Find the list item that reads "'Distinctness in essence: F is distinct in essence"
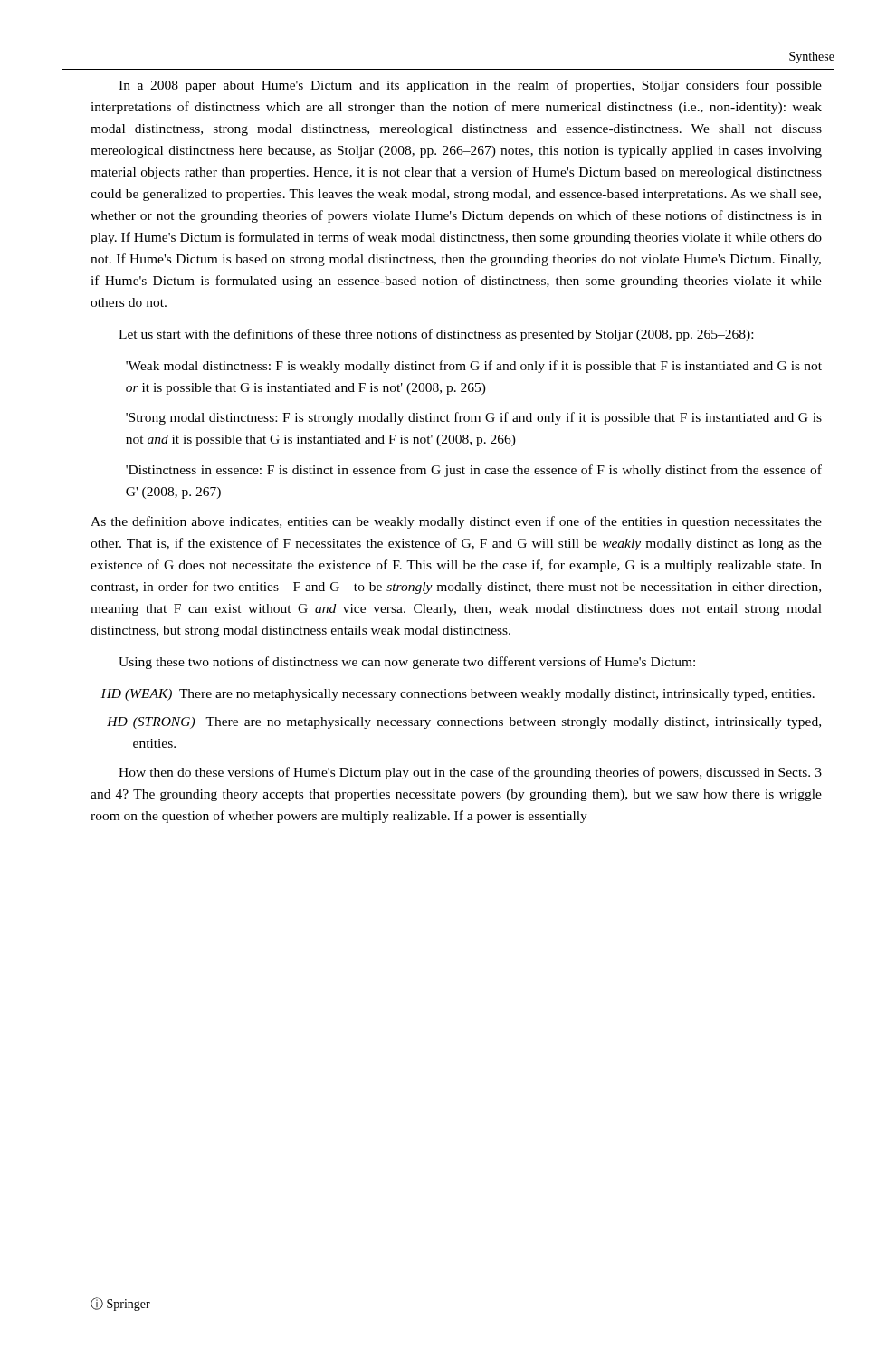The width and height of the screenshot is (896, 1358). point(474,480)
